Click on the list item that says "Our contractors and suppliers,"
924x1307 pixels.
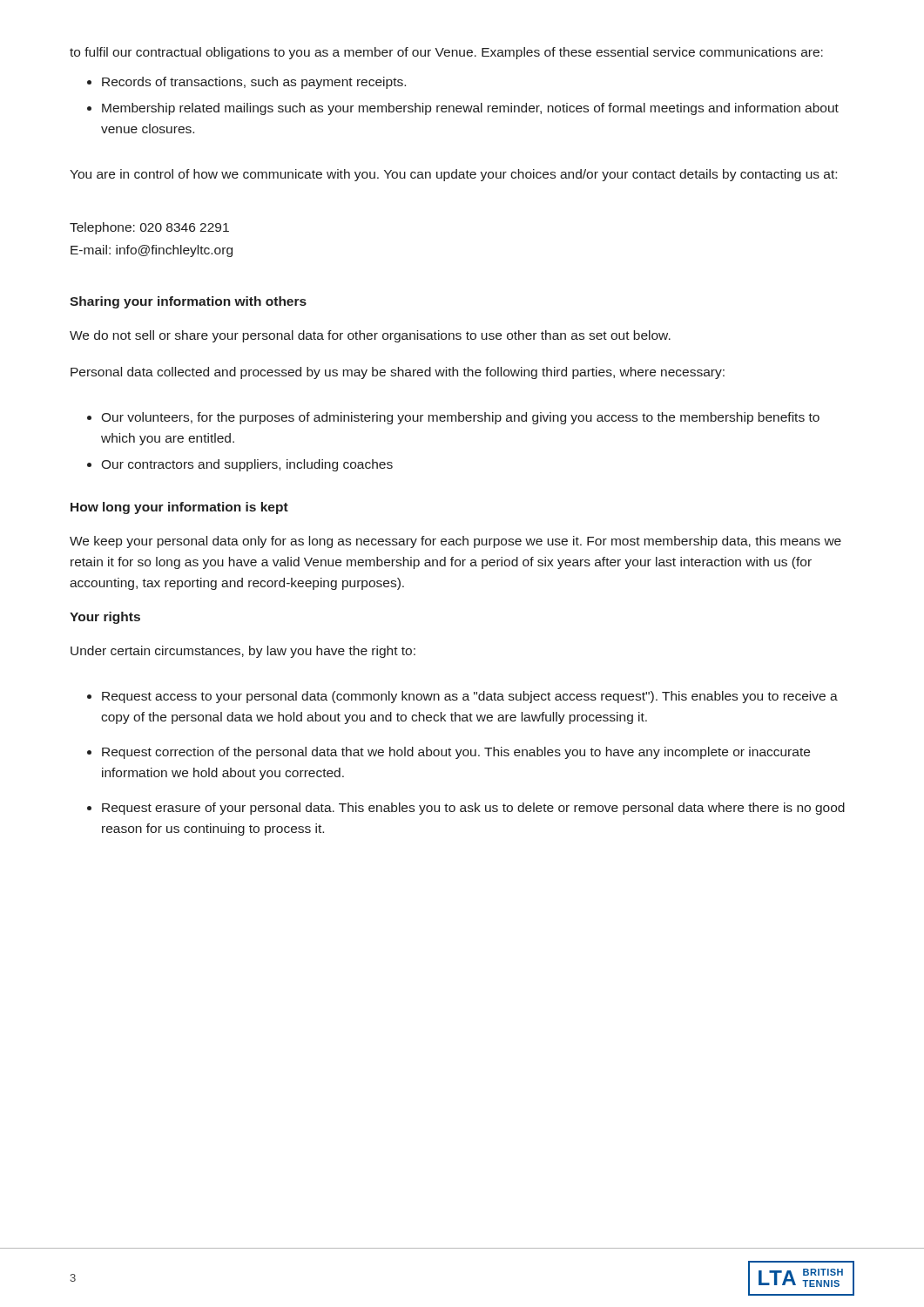point(247,464)
